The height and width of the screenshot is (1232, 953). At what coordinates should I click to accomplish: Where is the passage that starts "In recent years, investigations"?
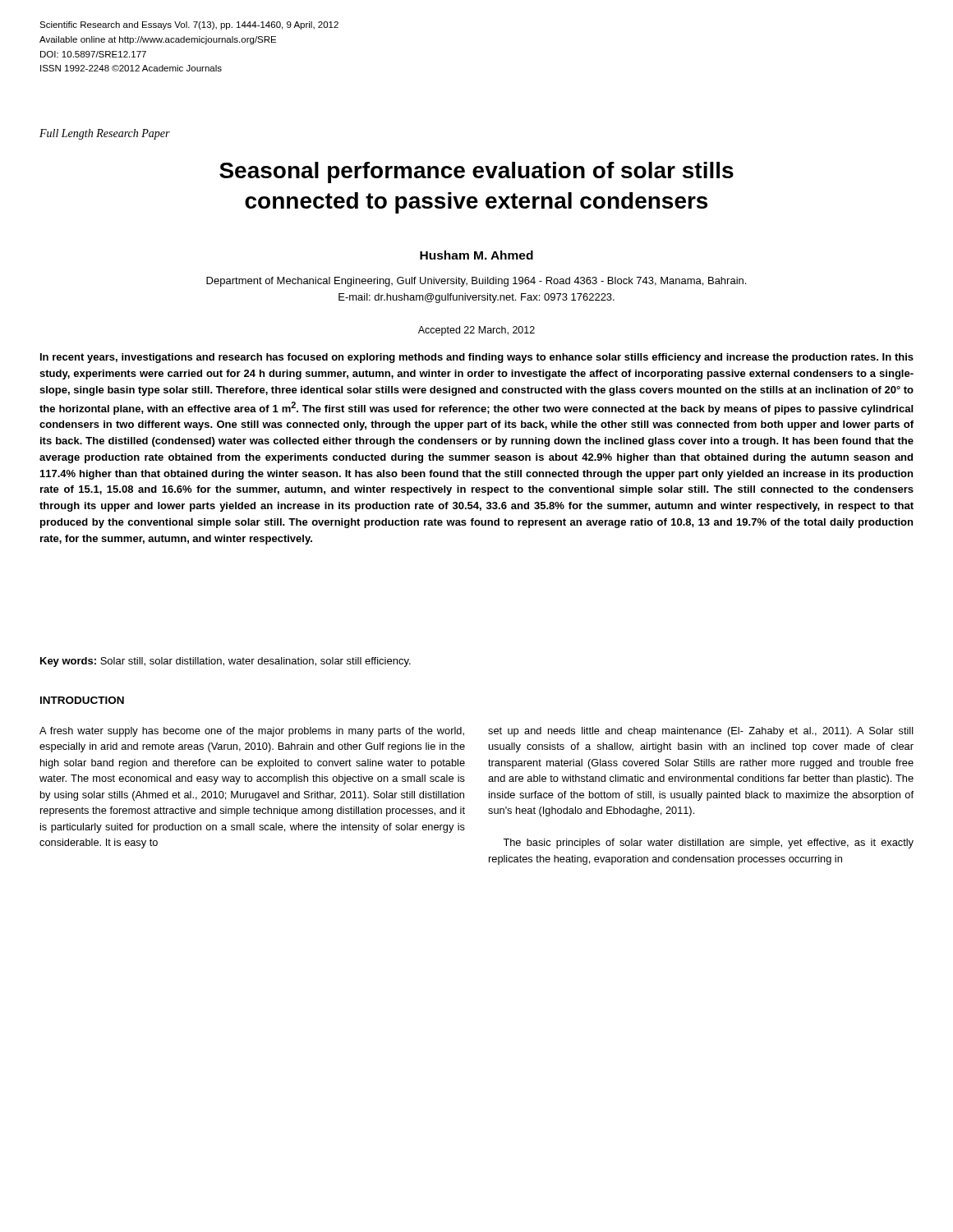476,447
